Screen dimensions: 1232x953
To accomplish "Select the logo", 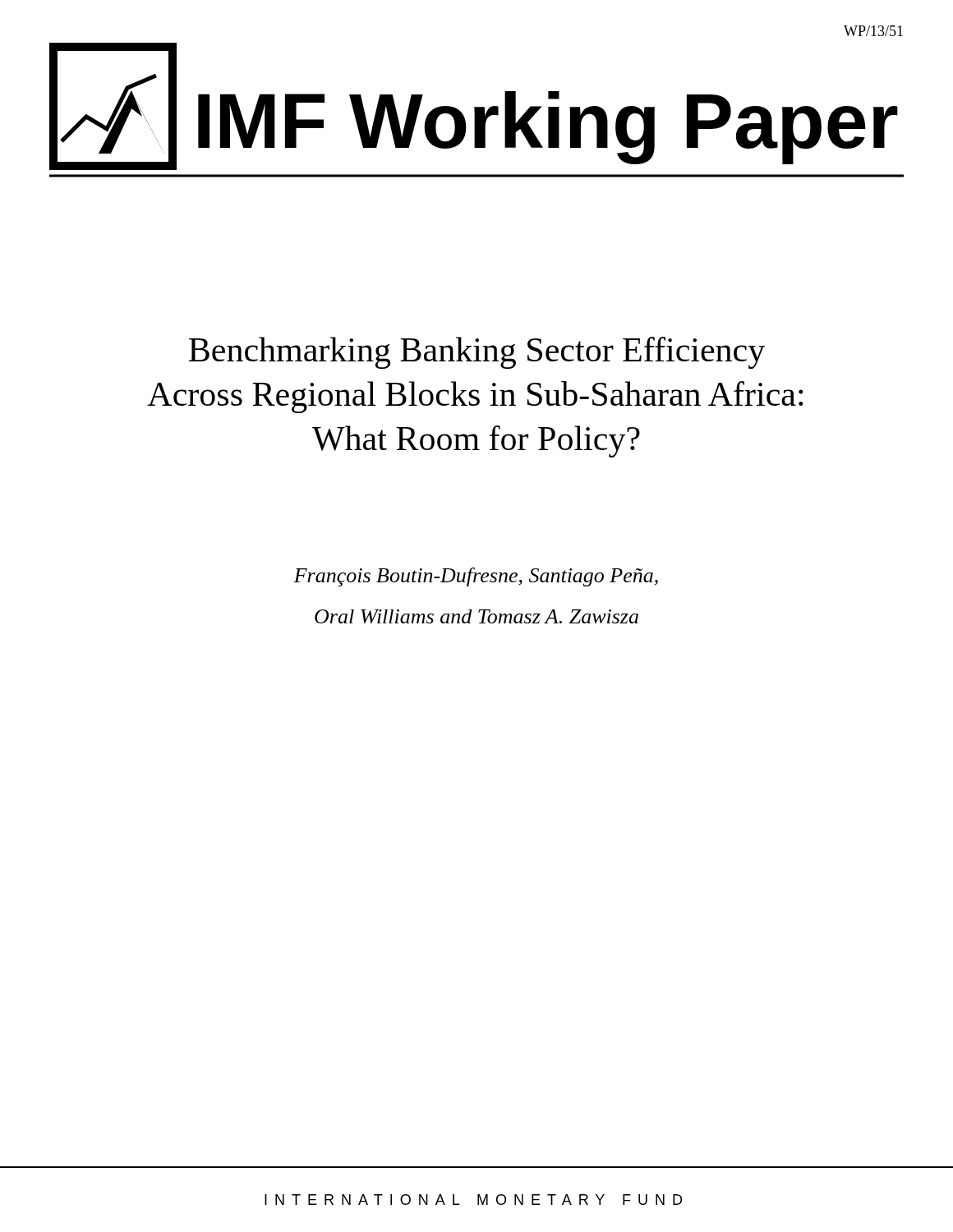I will click(x=476, y=113).
